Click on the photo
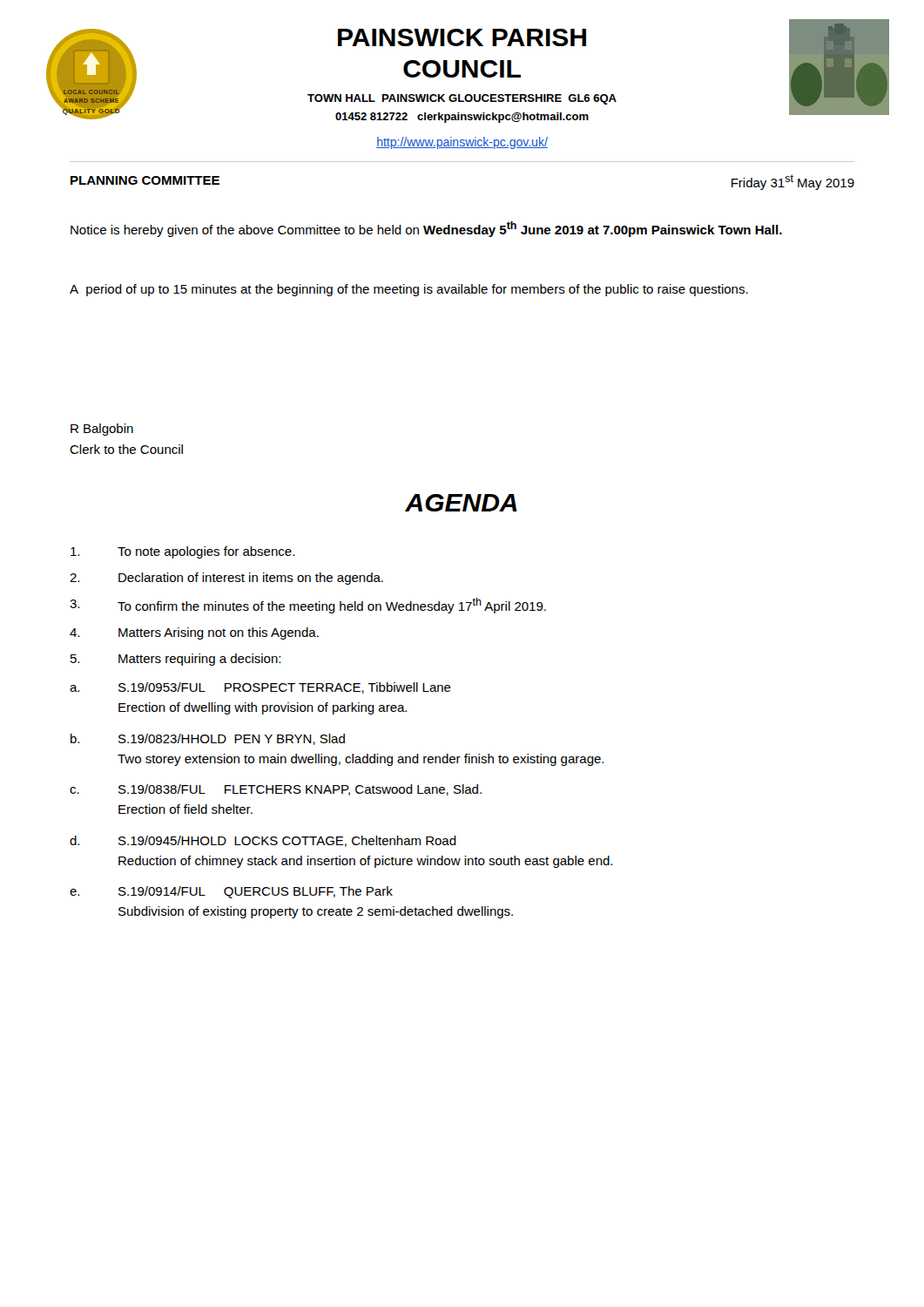 [x=839, y=67]
